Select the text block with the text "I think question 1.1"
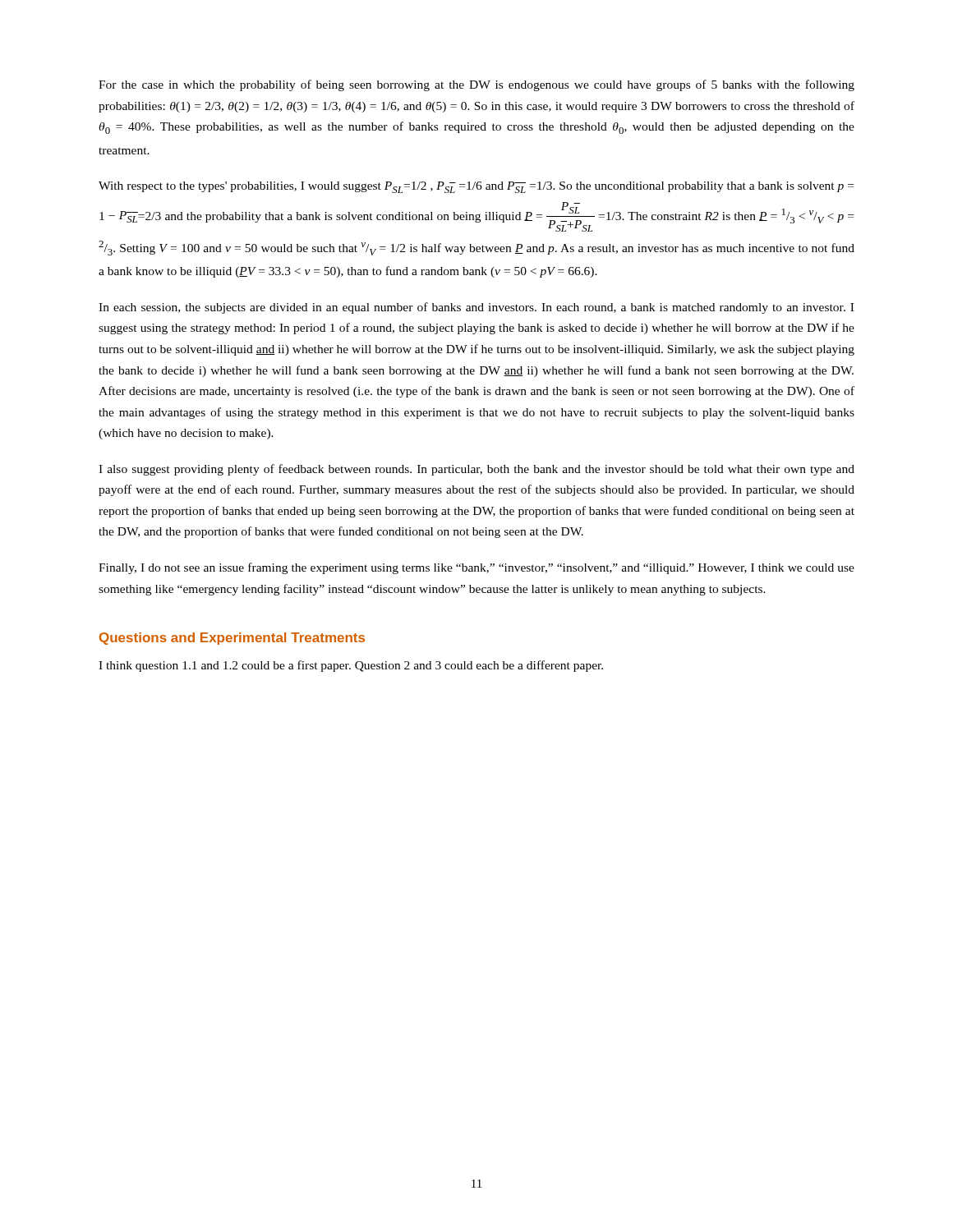 coord(351,665)
